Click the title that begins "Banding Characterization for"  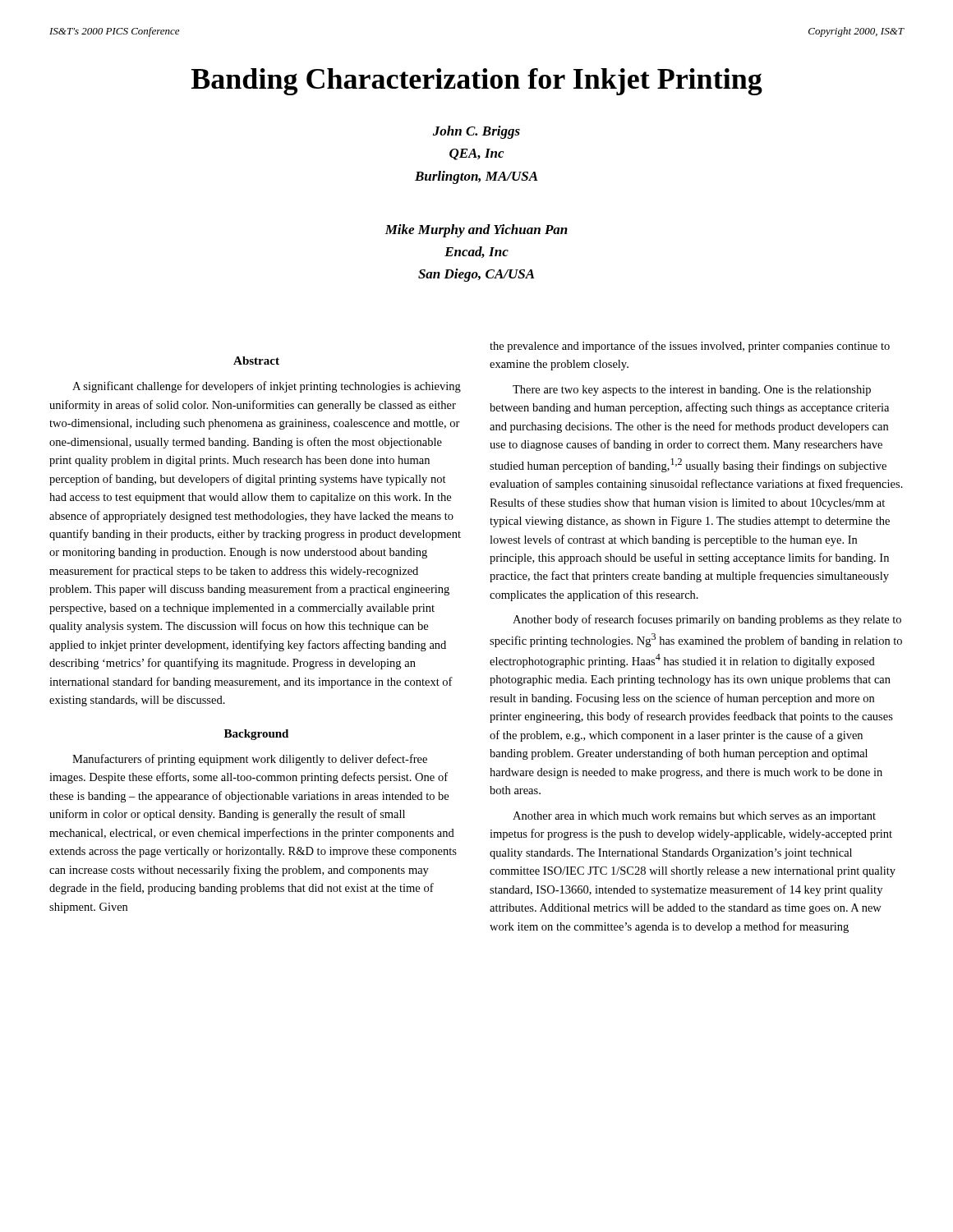click(x=476, y=173)
